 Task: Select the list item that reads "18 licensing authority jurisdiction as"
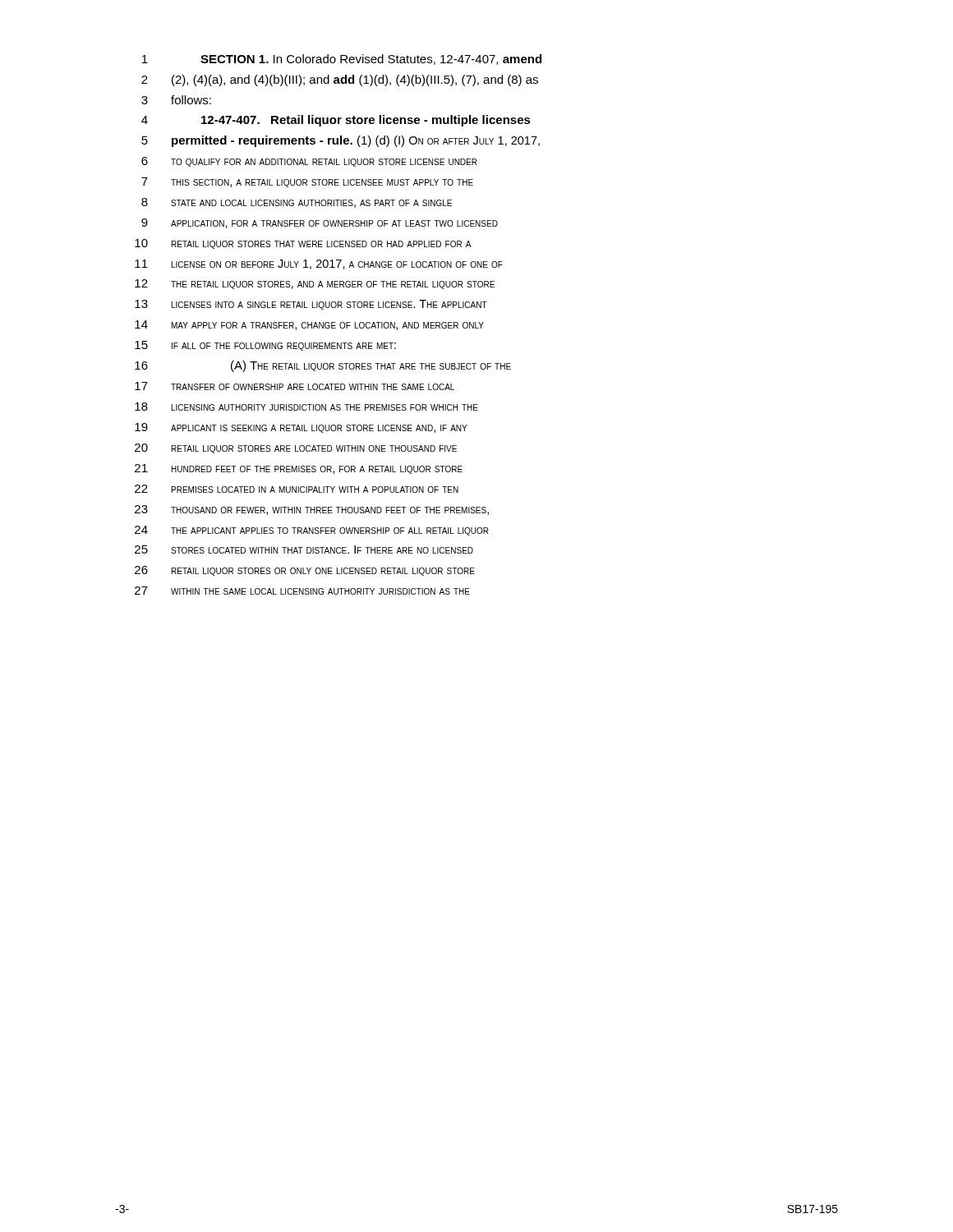point(476,407)
